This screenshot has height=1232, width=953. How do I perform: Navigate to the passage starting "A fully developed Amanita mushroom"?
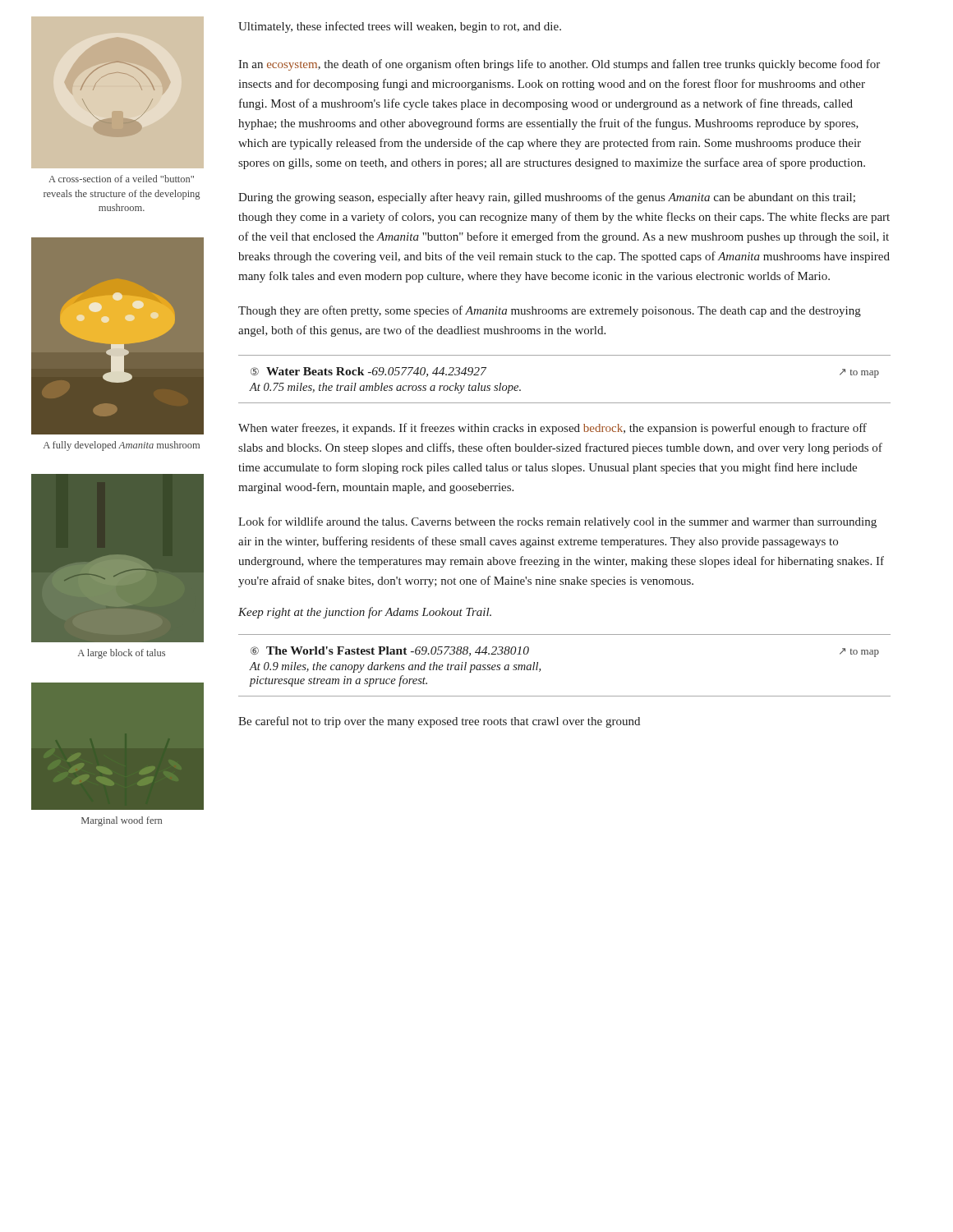(x=122, y=445)
